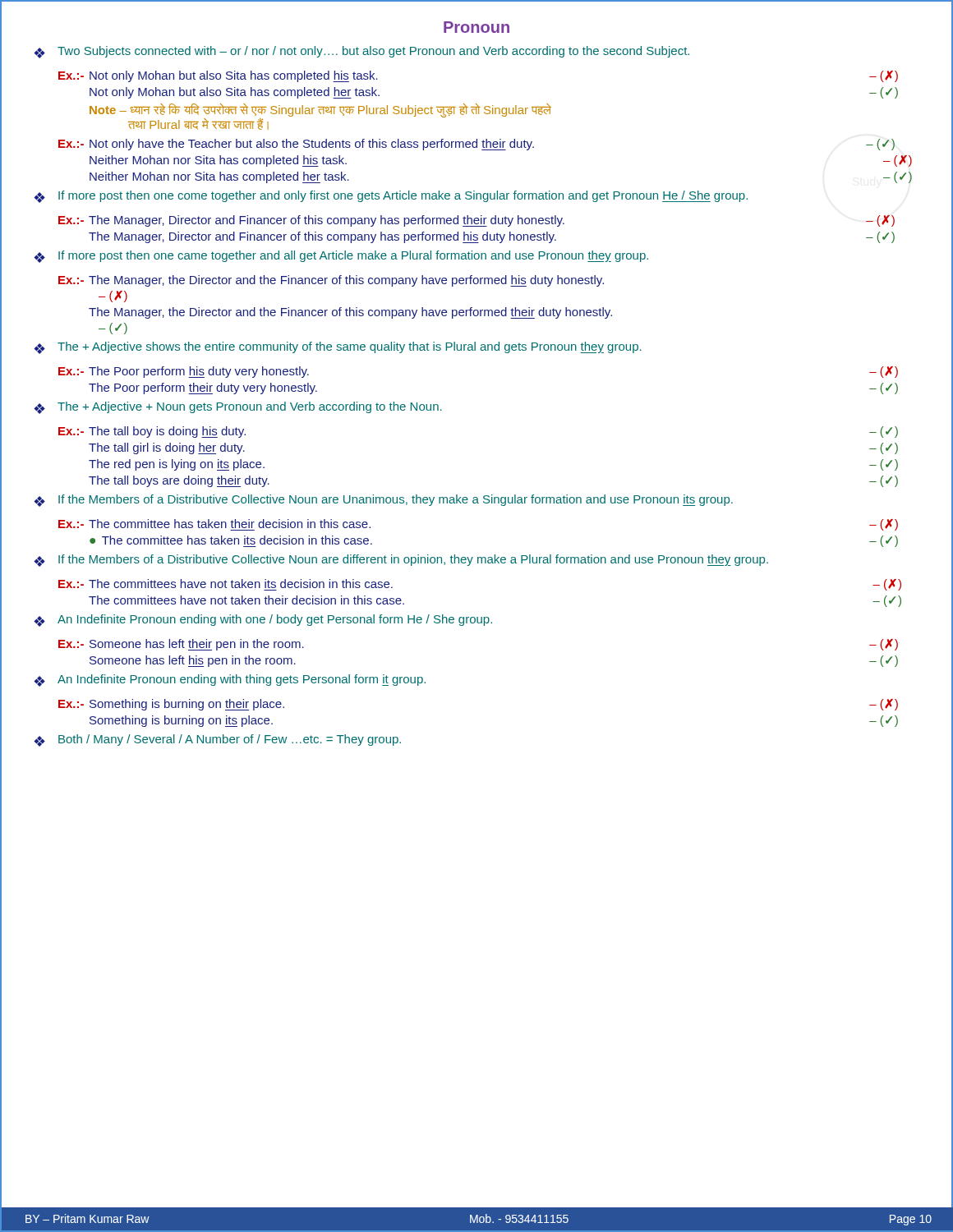953x1232 pixels.
Task: Locate the text block starting "Note – ध्यान"
Action: (320, 117)
